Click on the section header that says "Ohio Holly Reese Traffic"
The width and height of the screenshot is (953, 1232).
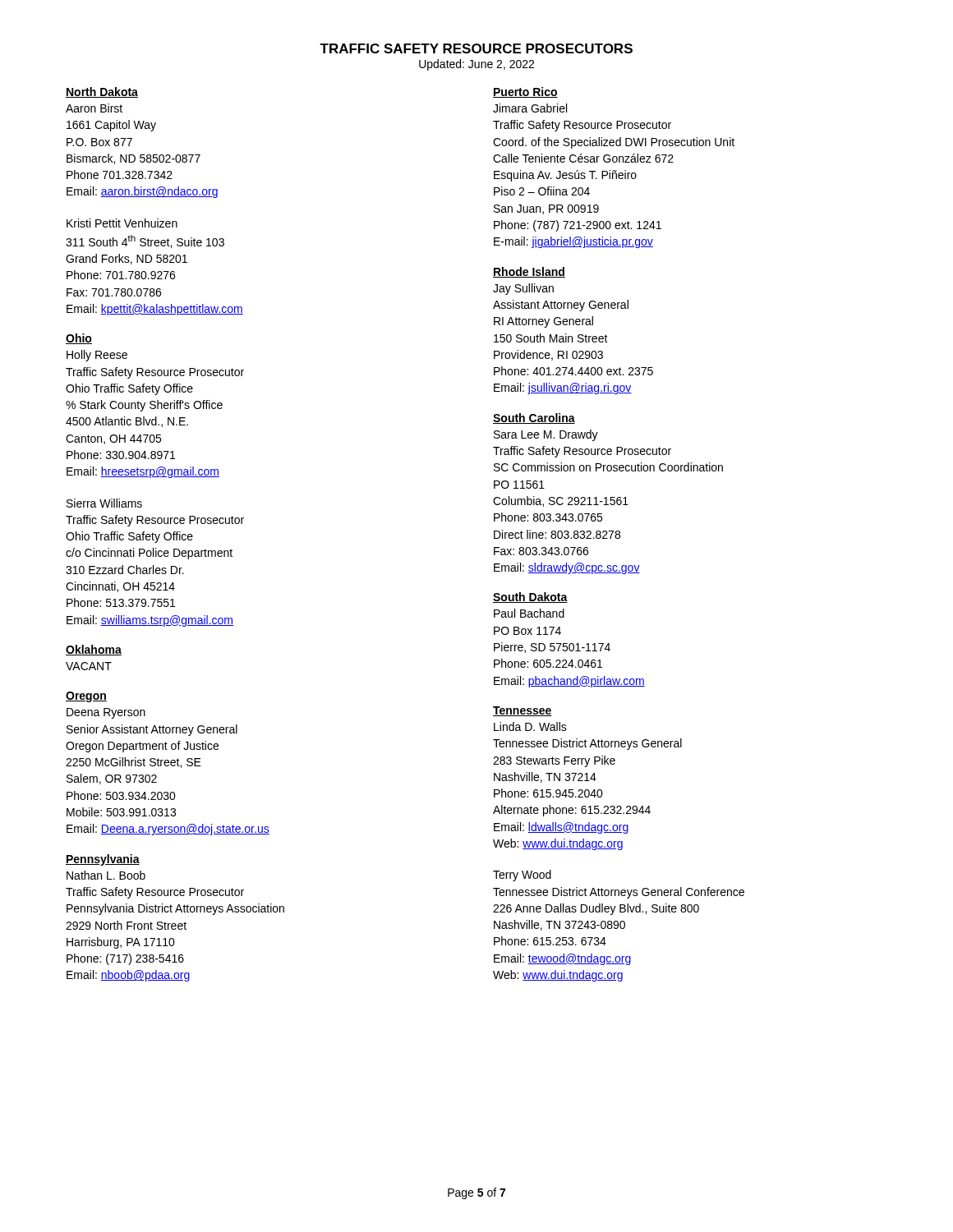tap(79, 339)
